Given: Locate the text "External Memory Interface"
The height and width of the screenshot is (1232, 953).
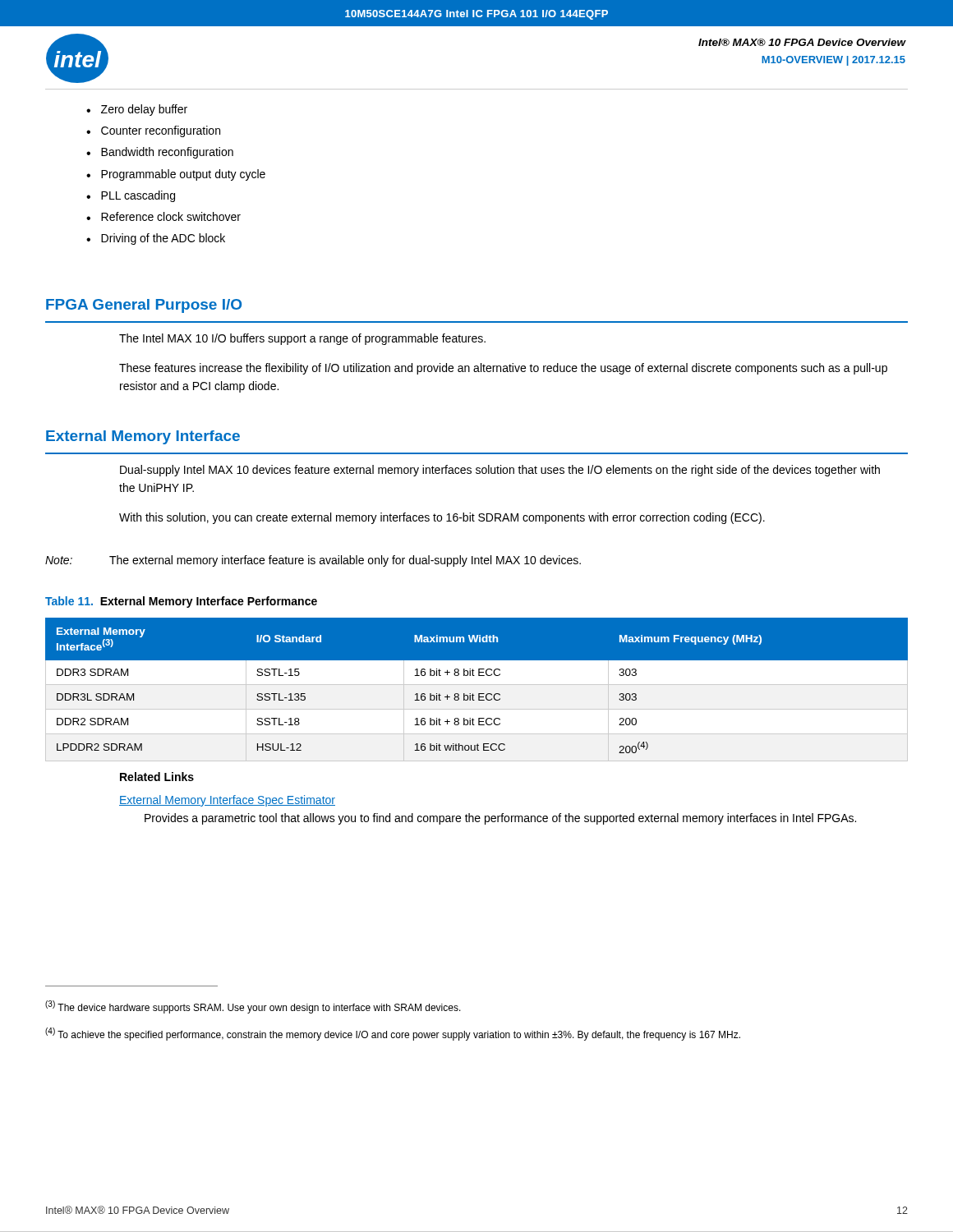Looking at the screenshot, I should point(143,436).
